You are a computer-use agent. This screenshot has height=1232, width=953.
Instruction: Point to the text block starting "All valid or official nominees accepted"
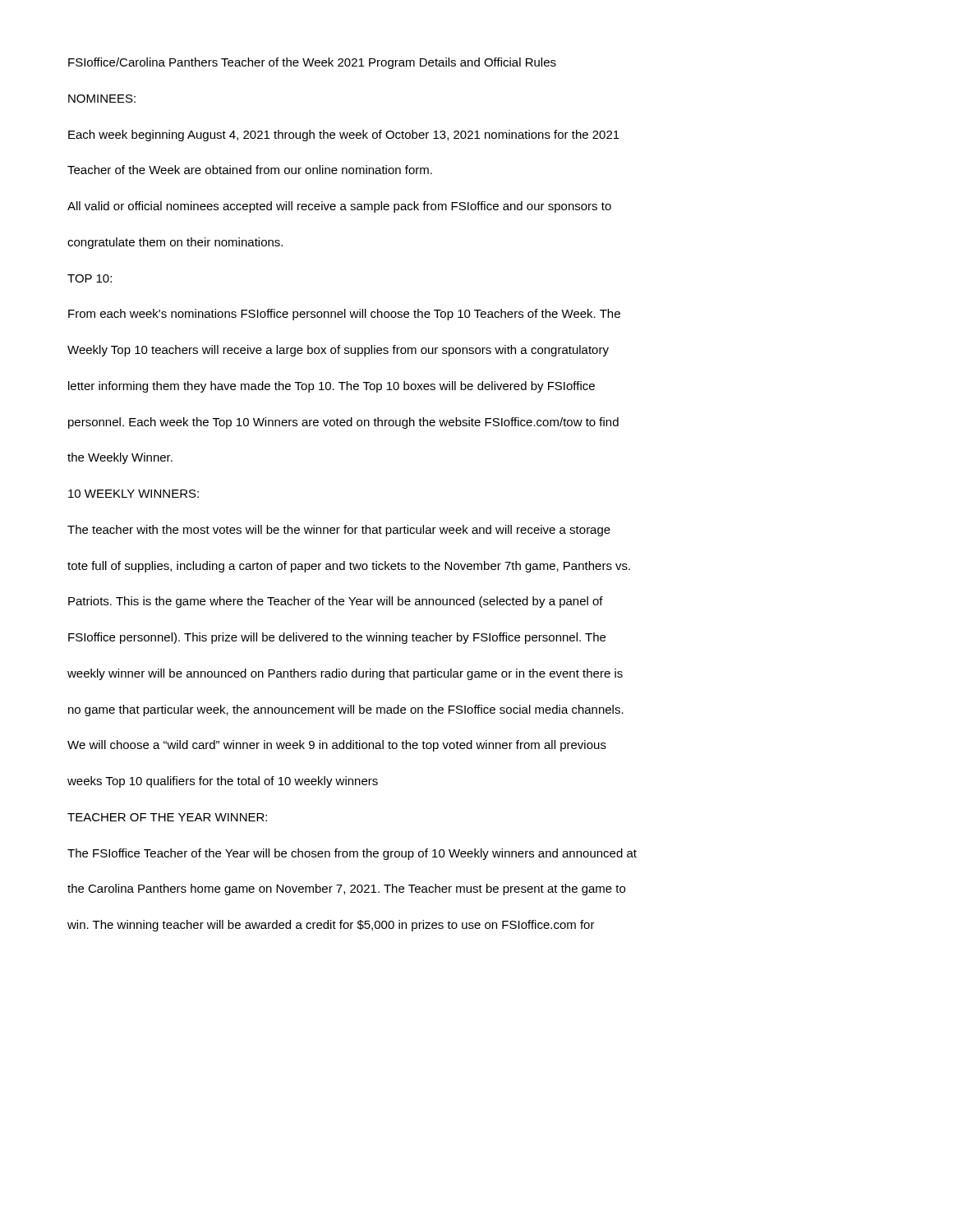point(339,206)
